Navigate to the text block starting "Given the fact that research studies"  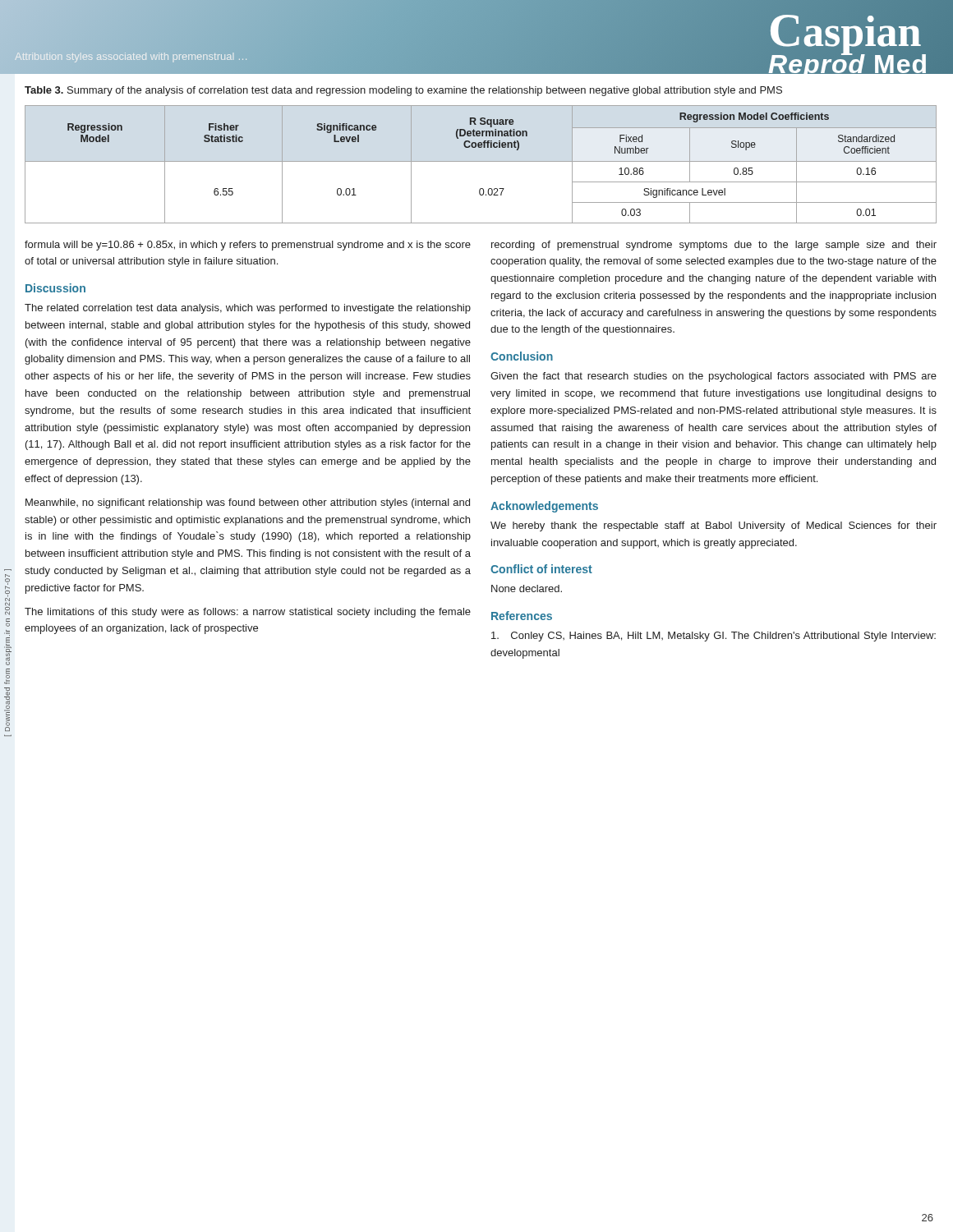(714, 427)
